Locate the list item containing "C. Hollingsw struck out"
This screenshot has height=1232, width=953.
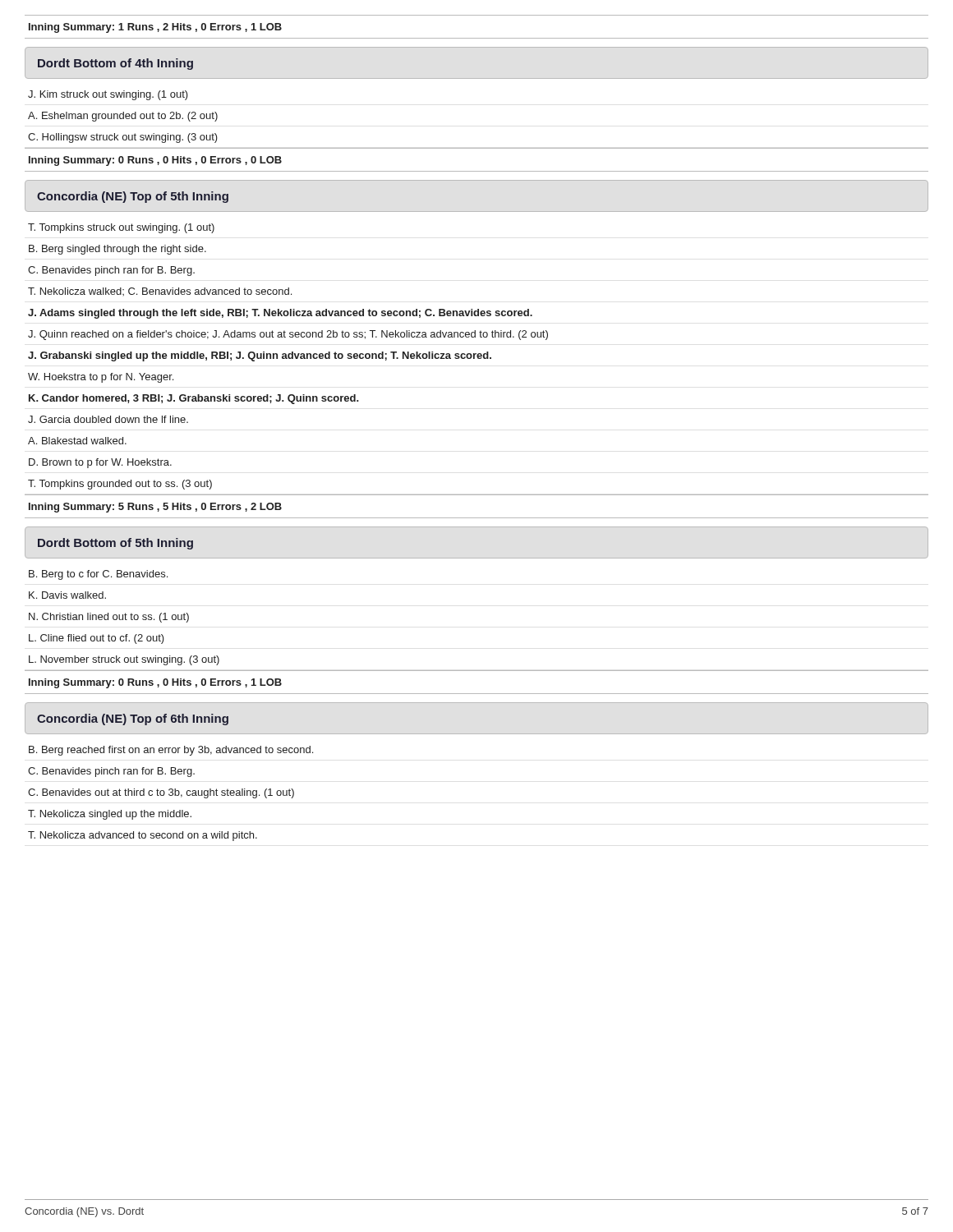123,137
